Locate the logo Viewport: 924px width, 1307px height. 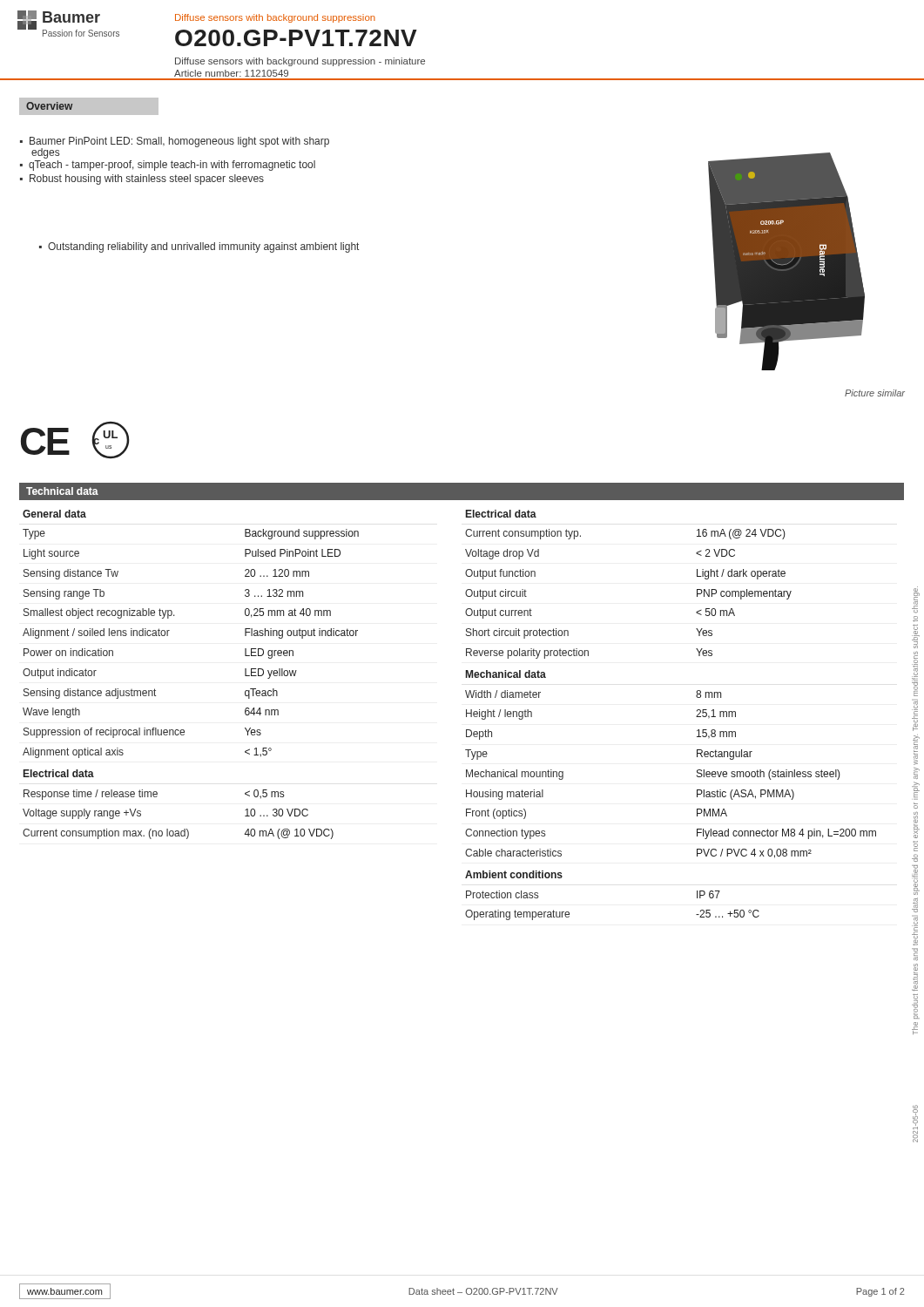point(89,442)
